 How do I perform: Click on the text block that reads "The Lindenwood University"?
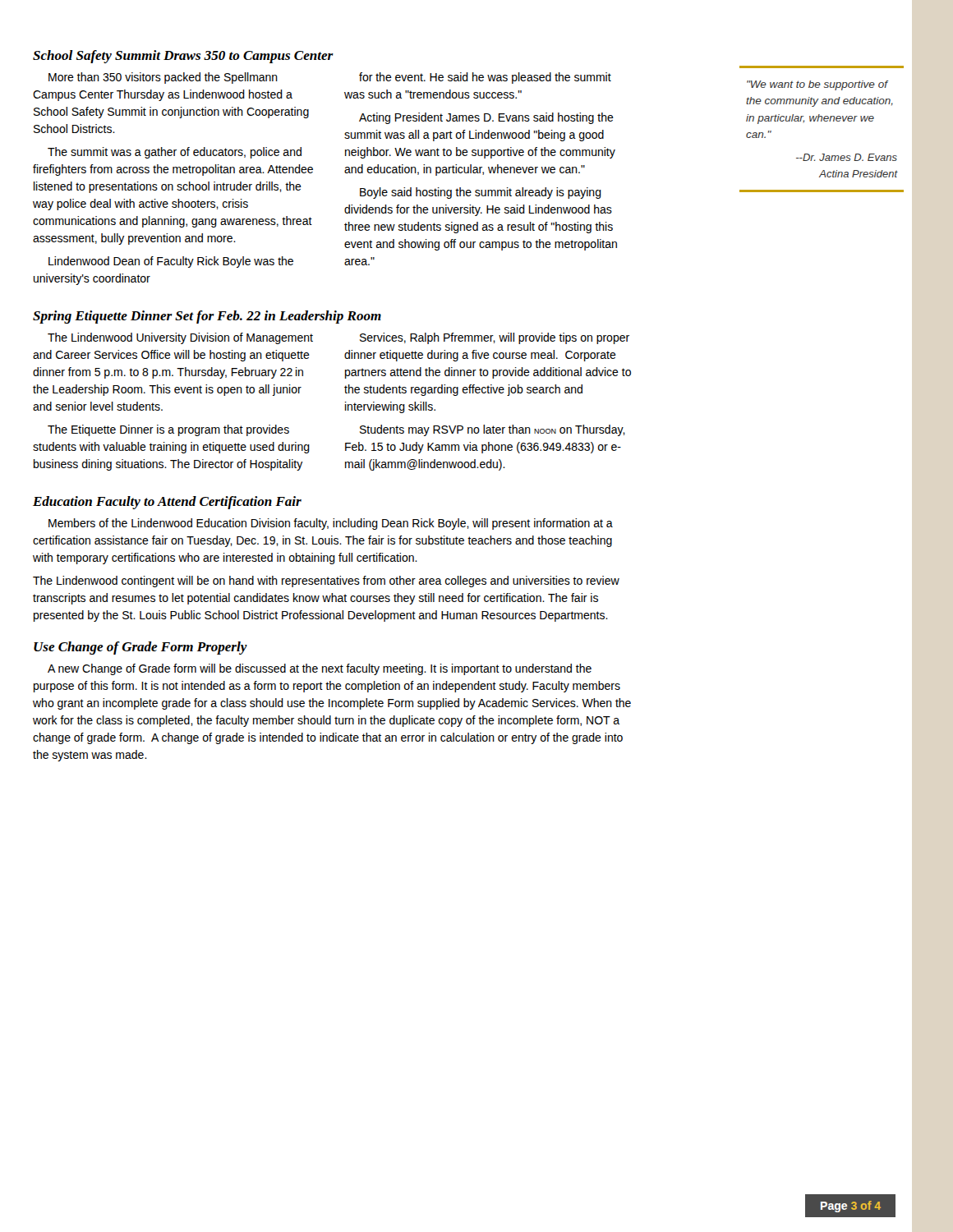(182, 338)
